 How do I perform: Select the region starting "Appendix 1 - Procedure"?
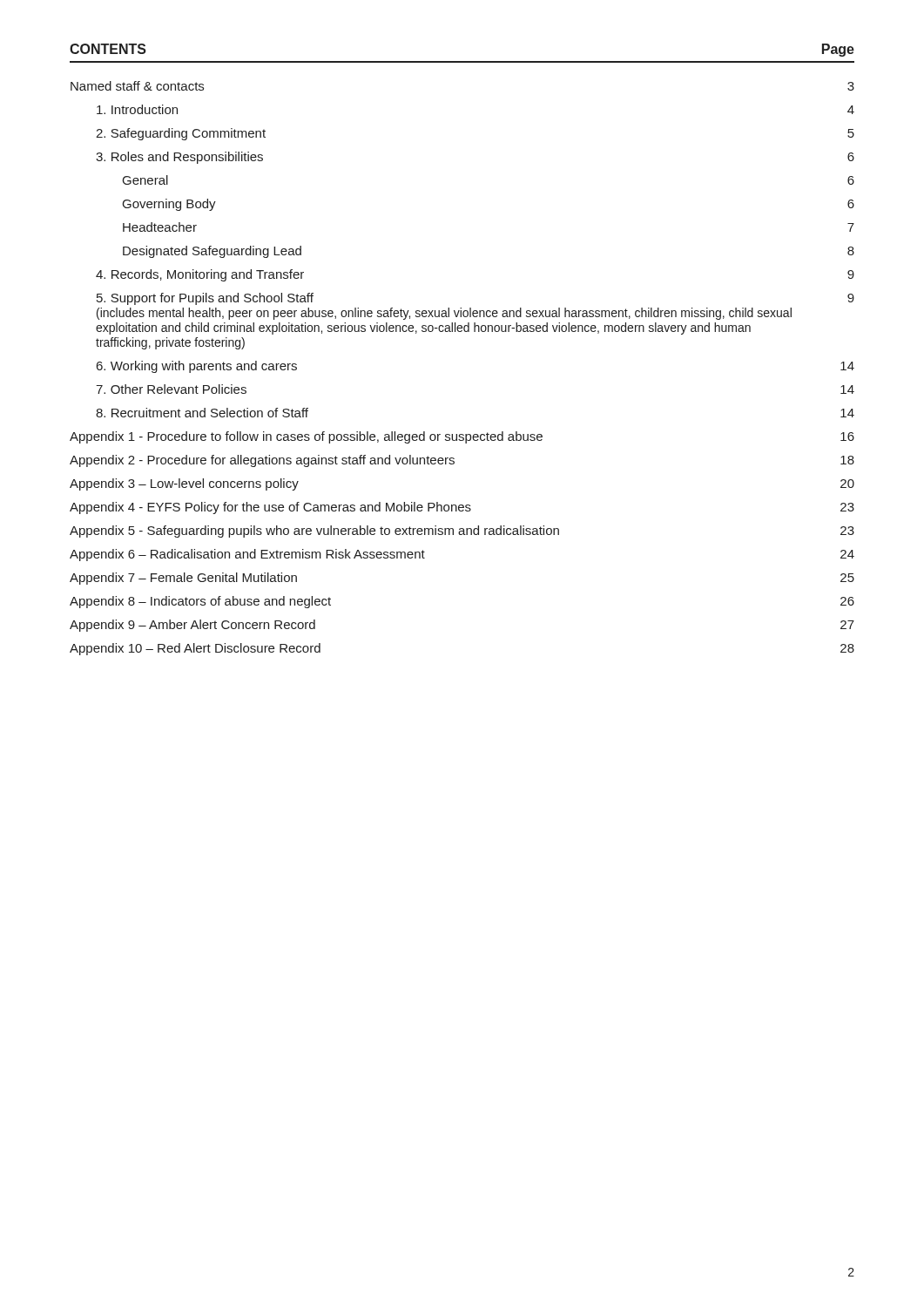click(462, 436)
